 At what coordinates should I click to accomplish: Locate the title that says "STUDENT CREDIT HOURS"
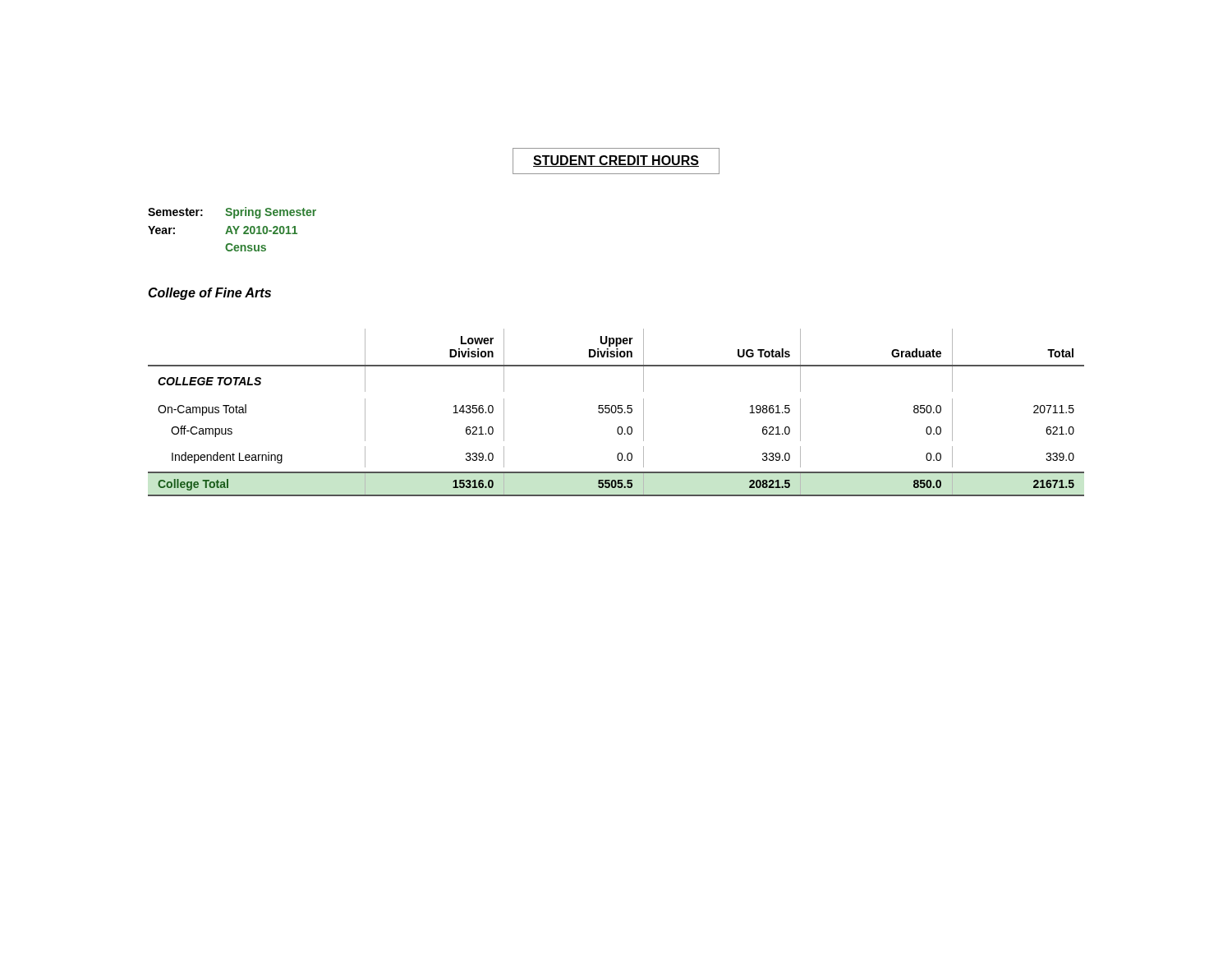coord(616,161)
